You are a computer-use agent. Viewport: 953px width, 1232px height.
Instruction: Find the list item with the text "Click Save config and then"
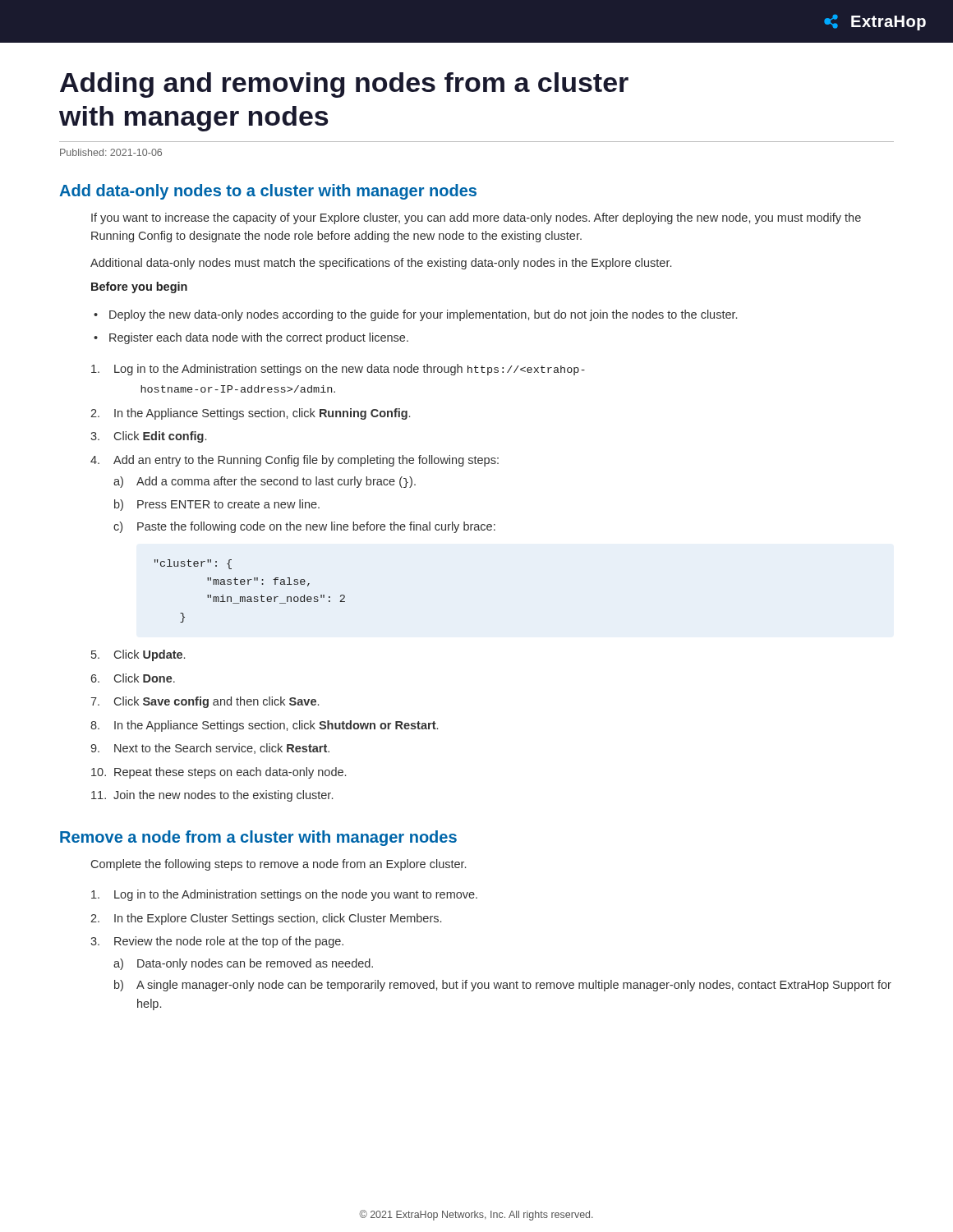(217, 702)
